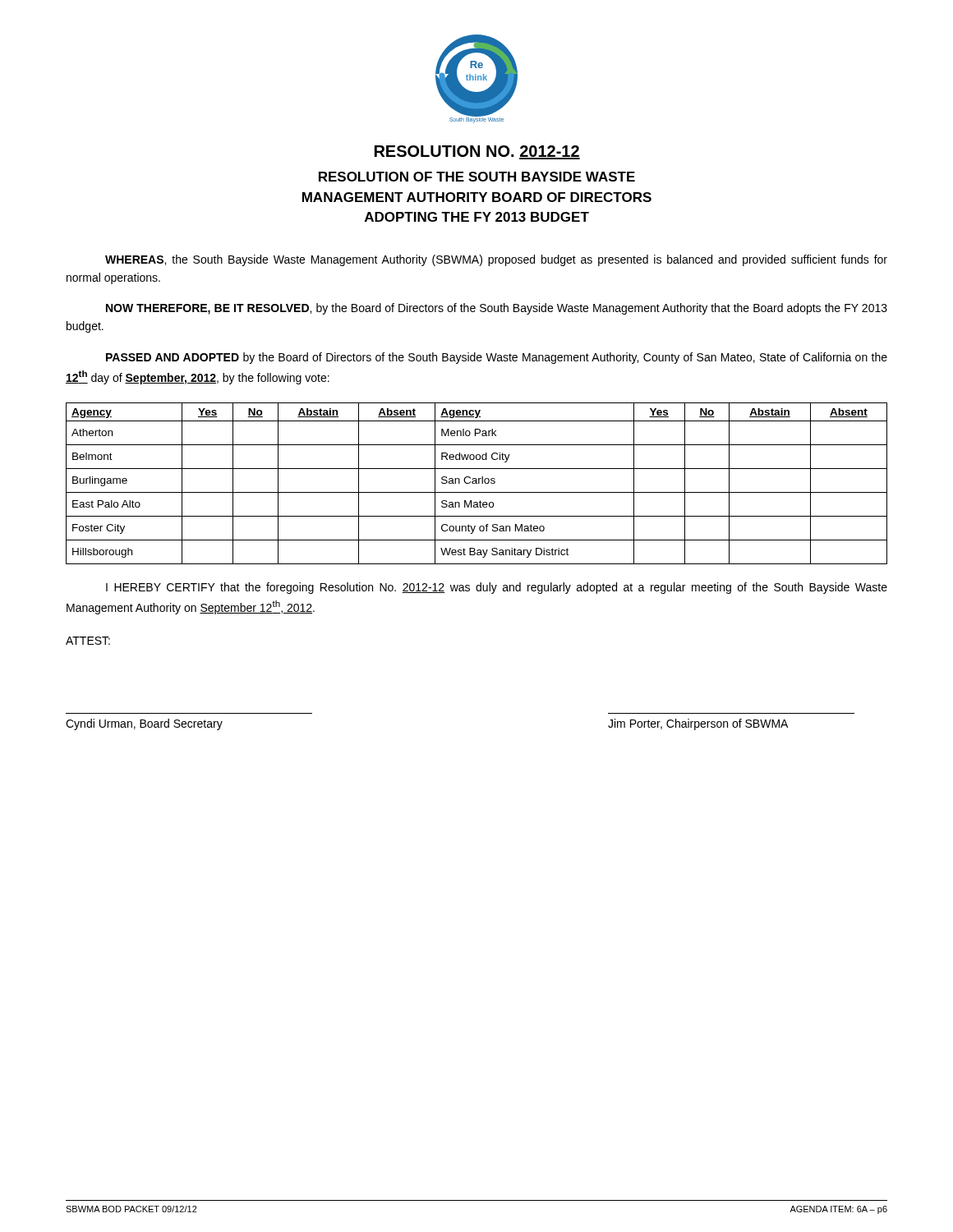Click a table
Screen dimensions: 1232x953
476,483
